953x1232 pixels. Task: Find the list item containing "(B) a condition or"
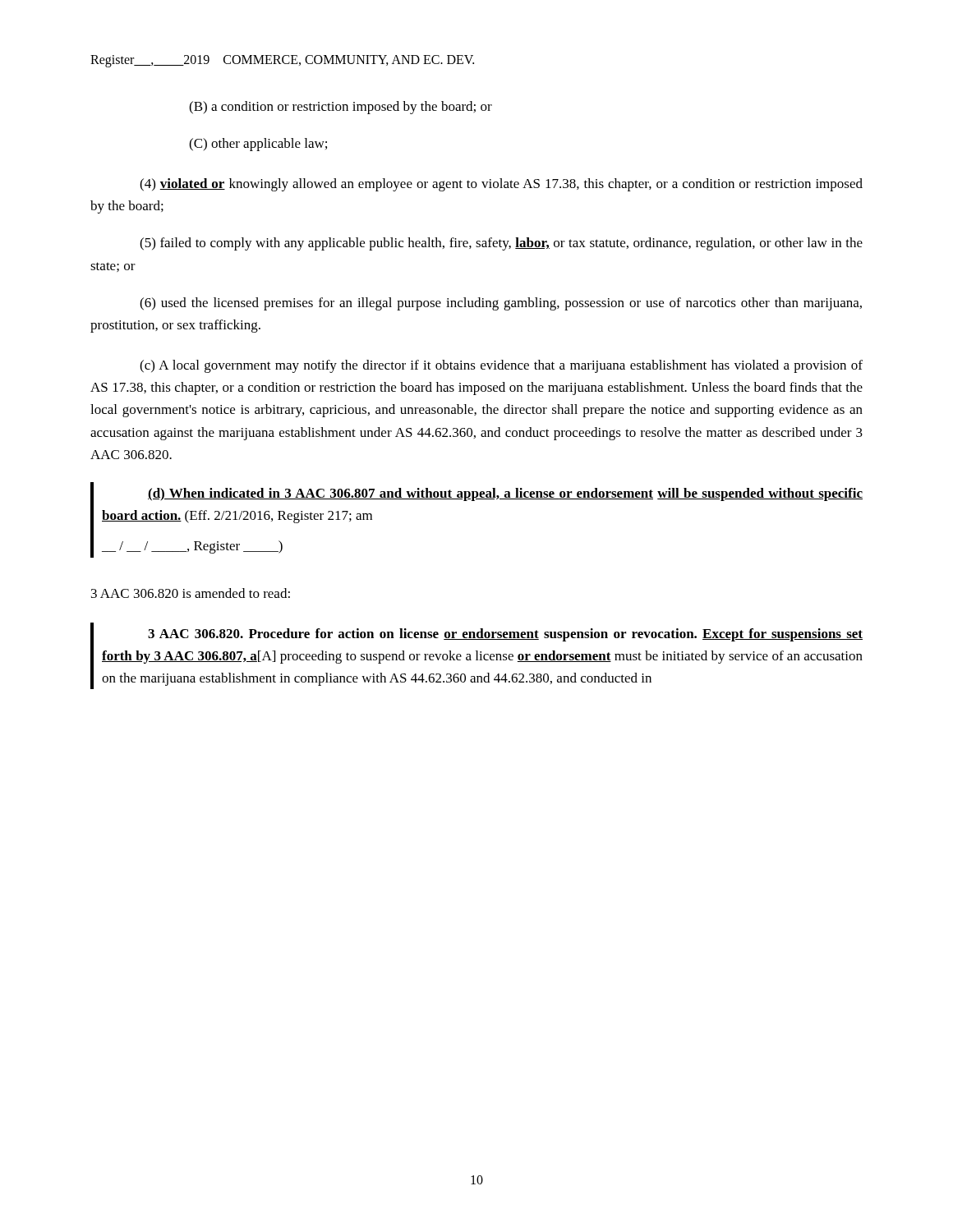coord(340,106)
